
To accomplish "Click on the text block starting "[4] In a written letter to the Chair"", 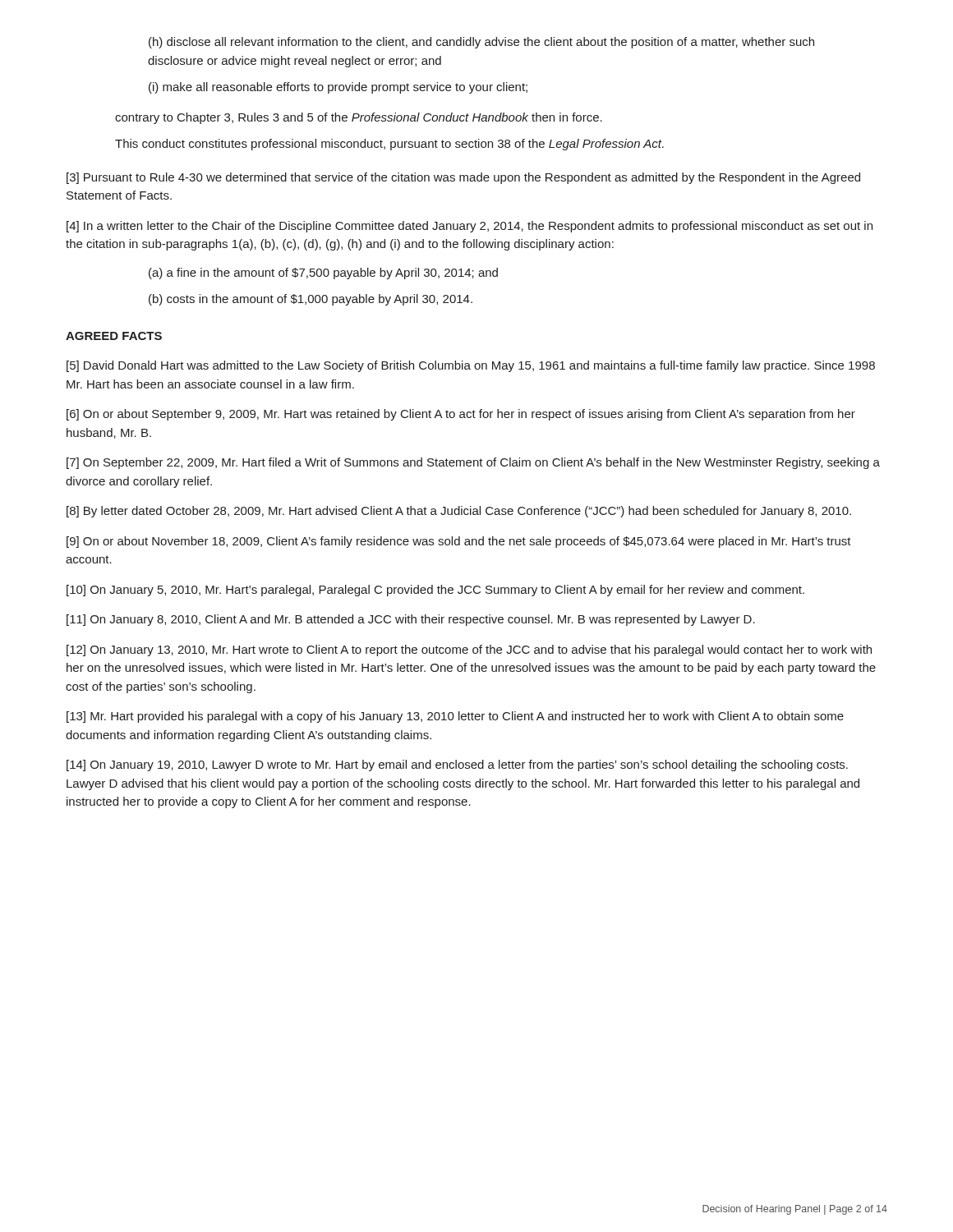I will [476, 235].
